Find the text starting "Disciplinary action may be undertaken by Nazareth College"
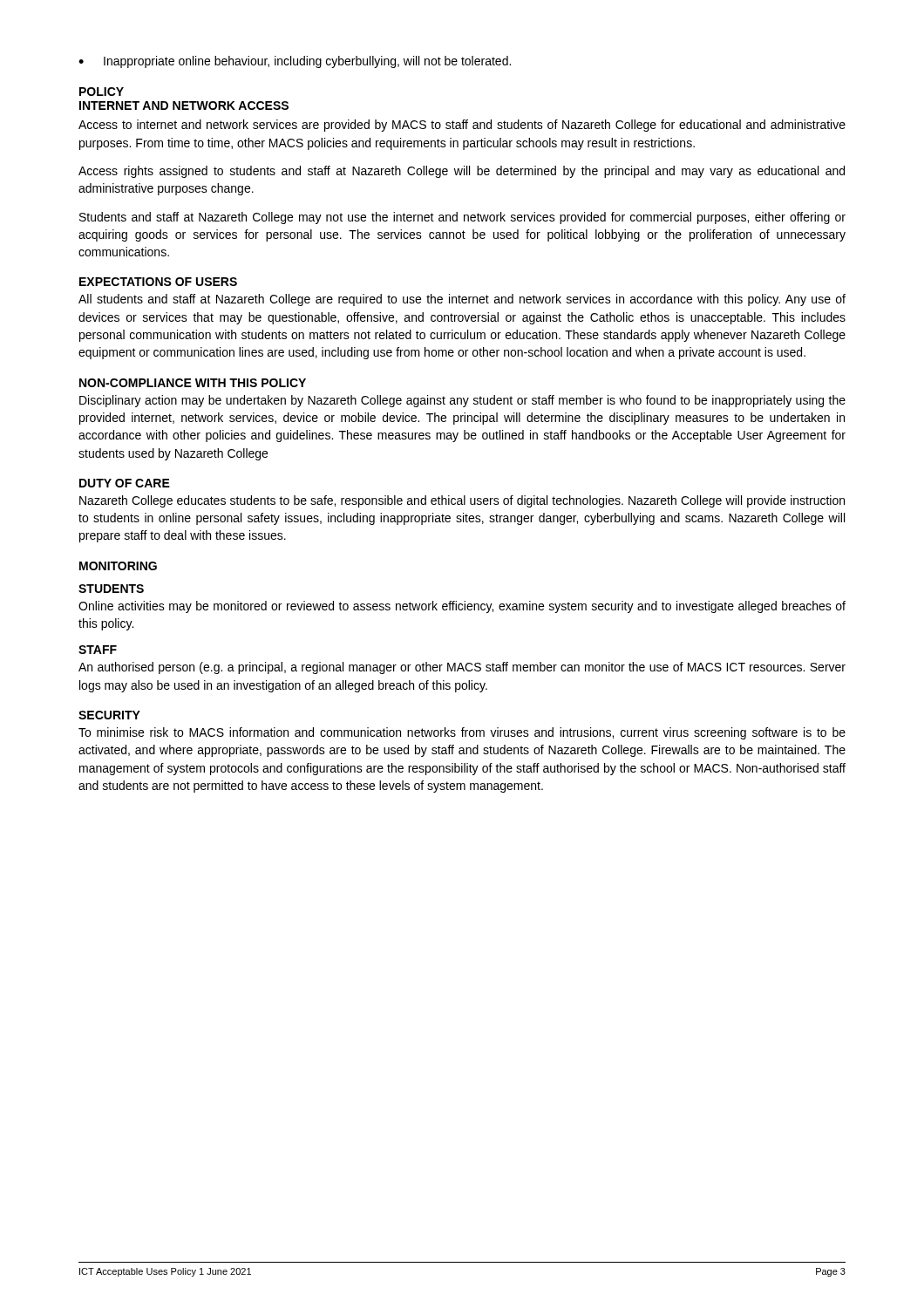The width and height of the screenshot is (924, 1308). 462,427
